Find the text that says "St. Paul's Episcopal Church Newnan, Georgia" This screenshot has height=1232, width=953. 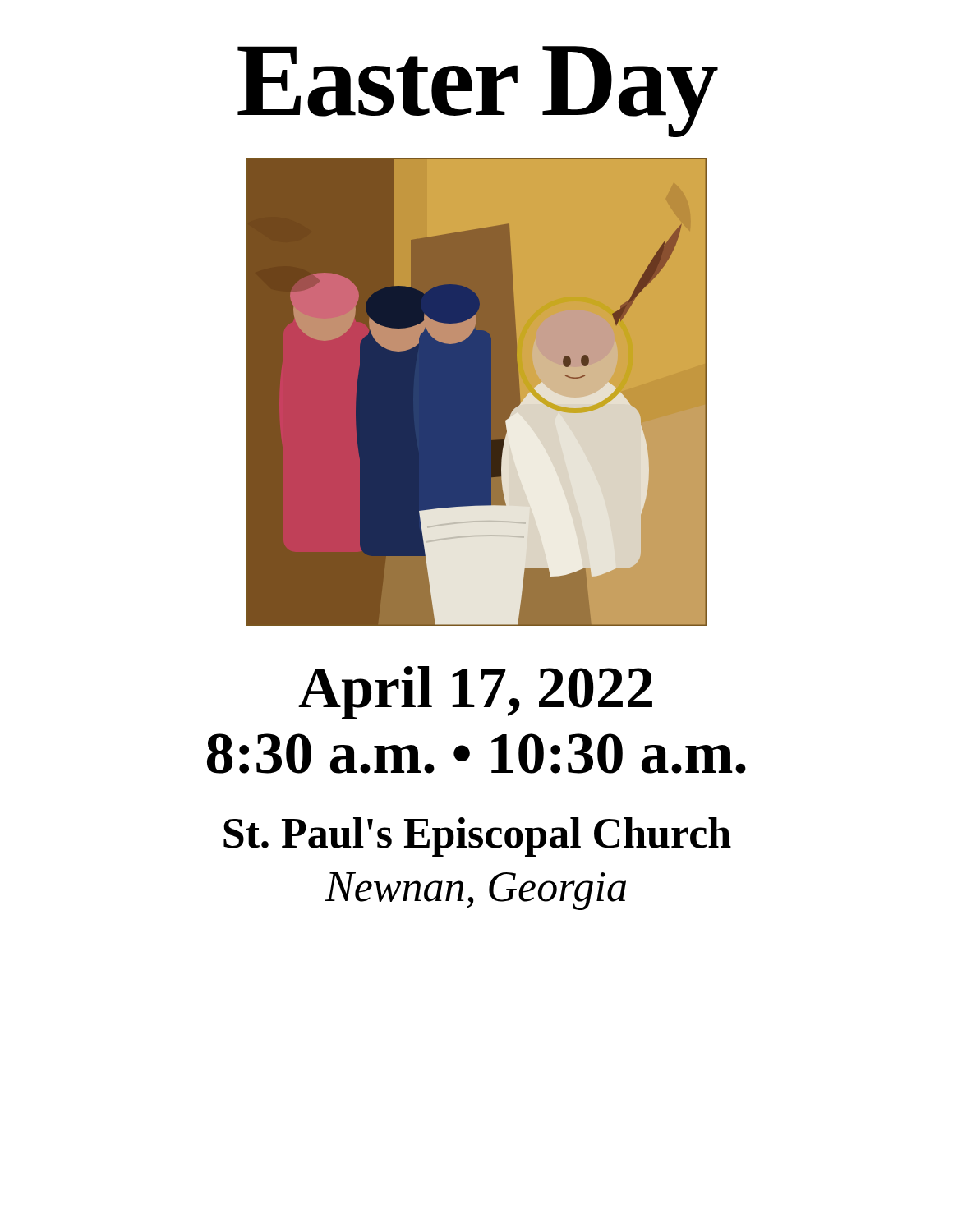(x=476, y=860)
